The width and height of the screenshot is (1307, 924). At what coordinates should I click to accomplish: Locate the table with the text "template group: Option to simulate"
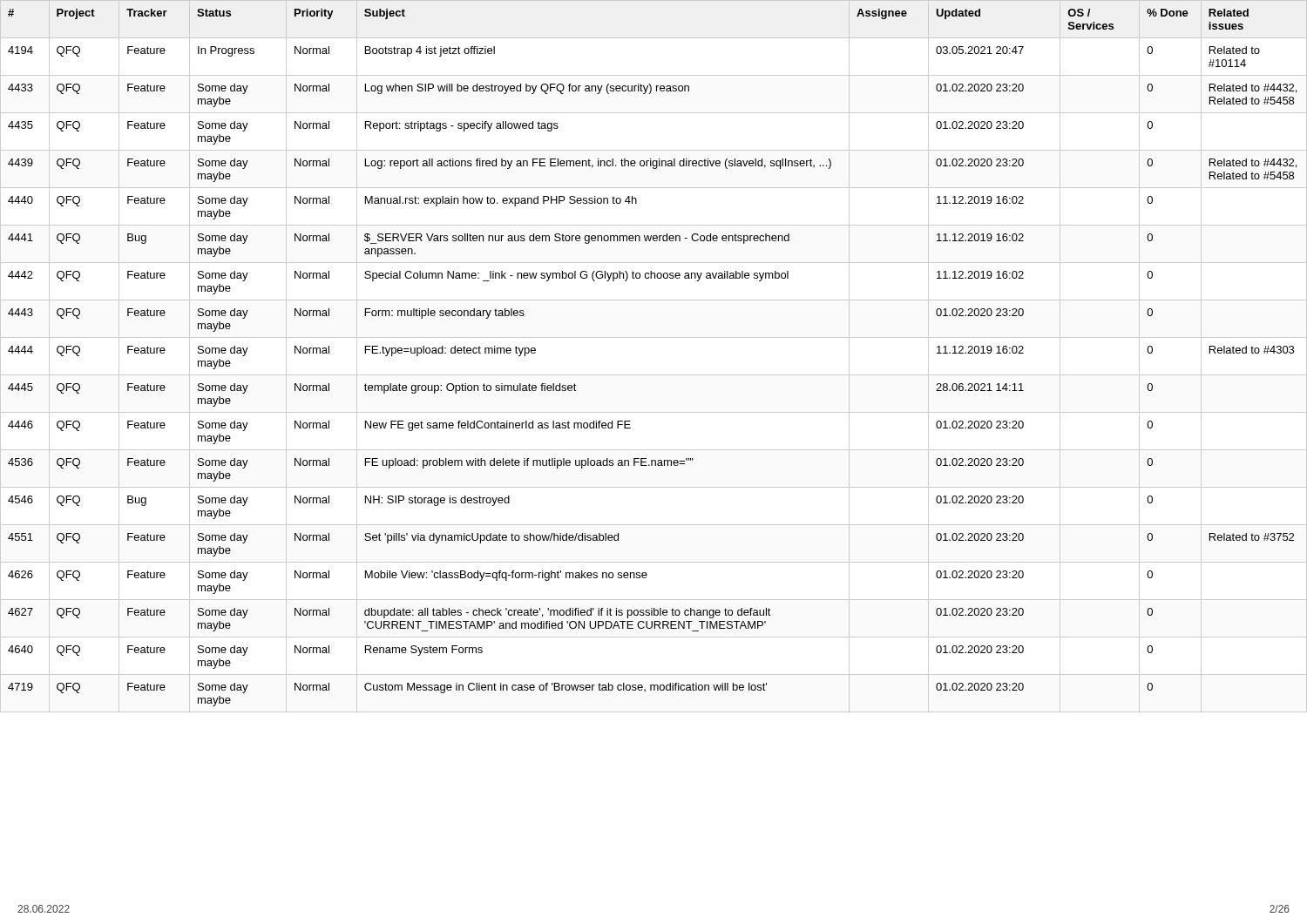654,356
